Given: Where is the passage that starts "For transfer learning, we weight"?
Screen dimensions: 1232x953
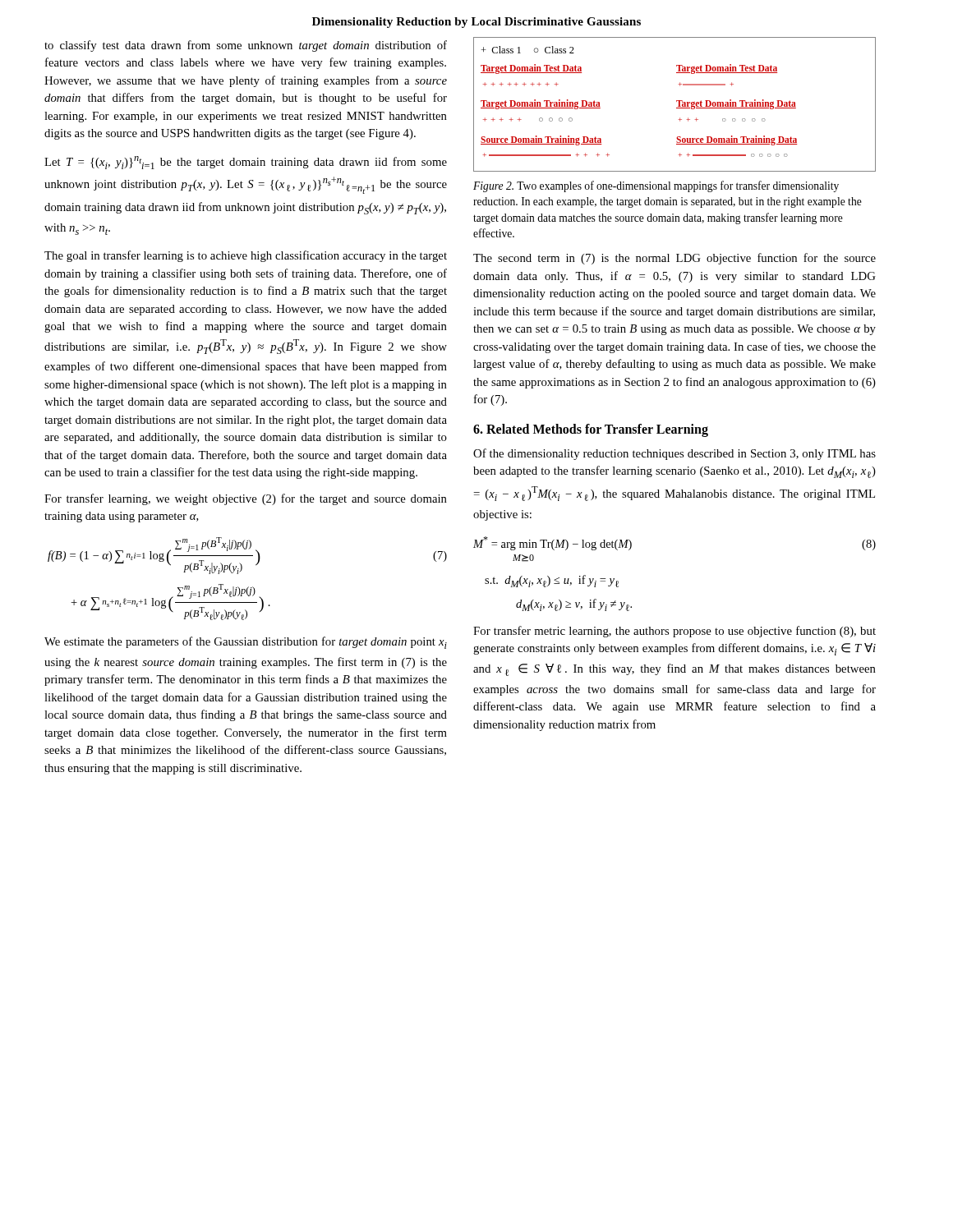Looking at the screenshot, I should coord(246,508).
